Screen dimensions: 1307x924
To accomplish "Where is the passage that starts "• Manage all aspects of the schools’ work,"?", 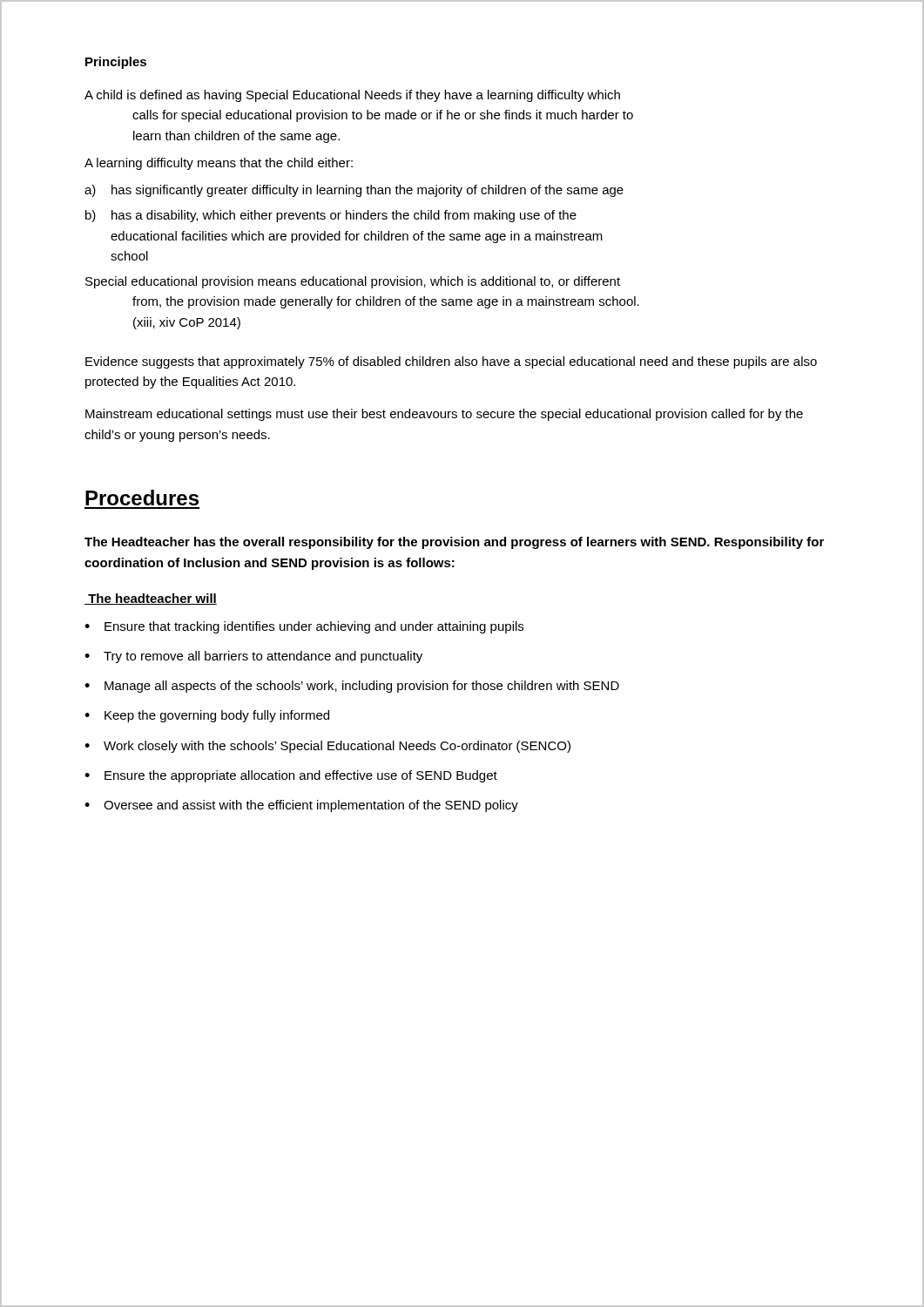I will click(352, 686).
